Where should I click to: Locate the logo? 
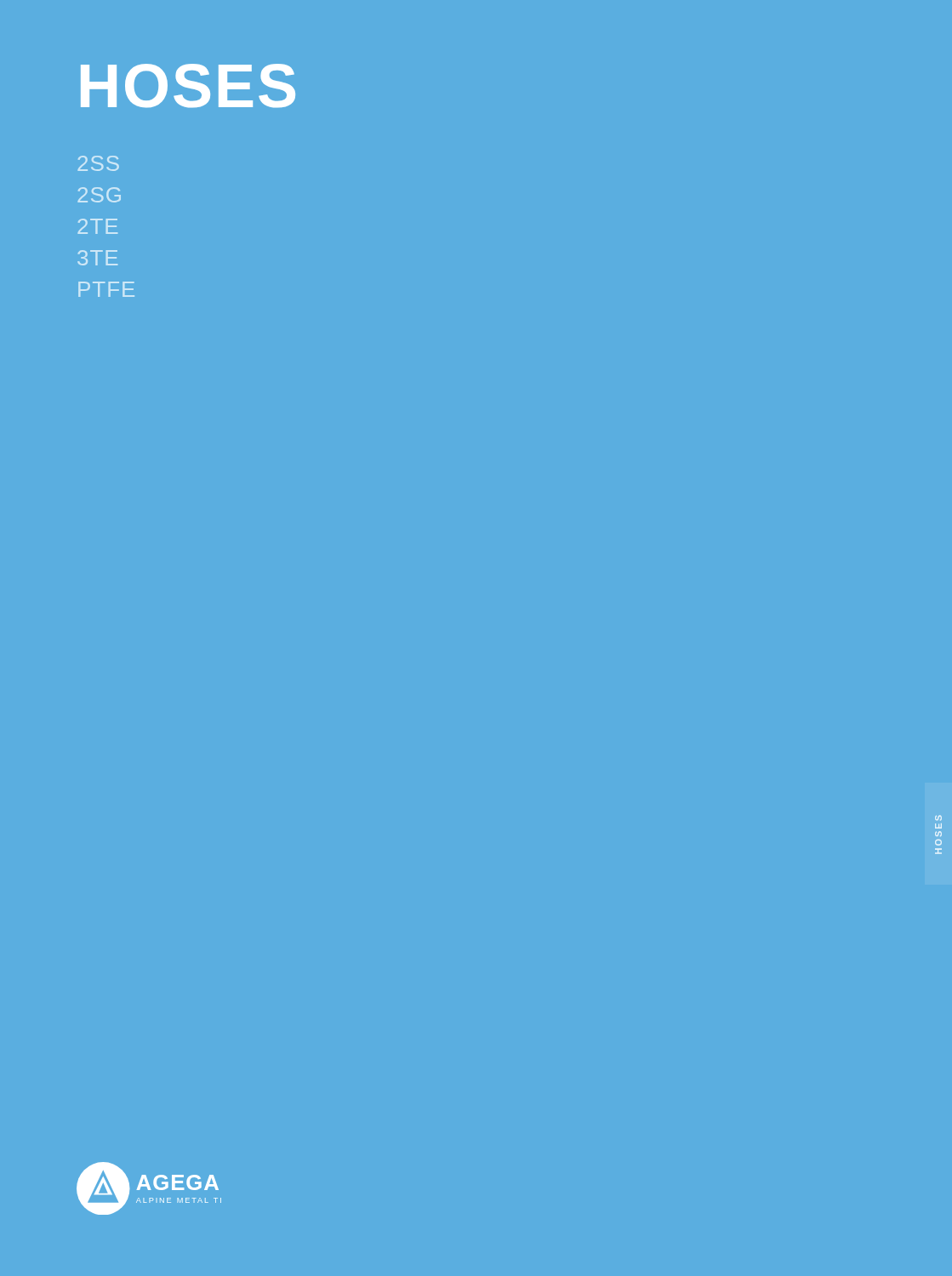tap(149, 1190)
